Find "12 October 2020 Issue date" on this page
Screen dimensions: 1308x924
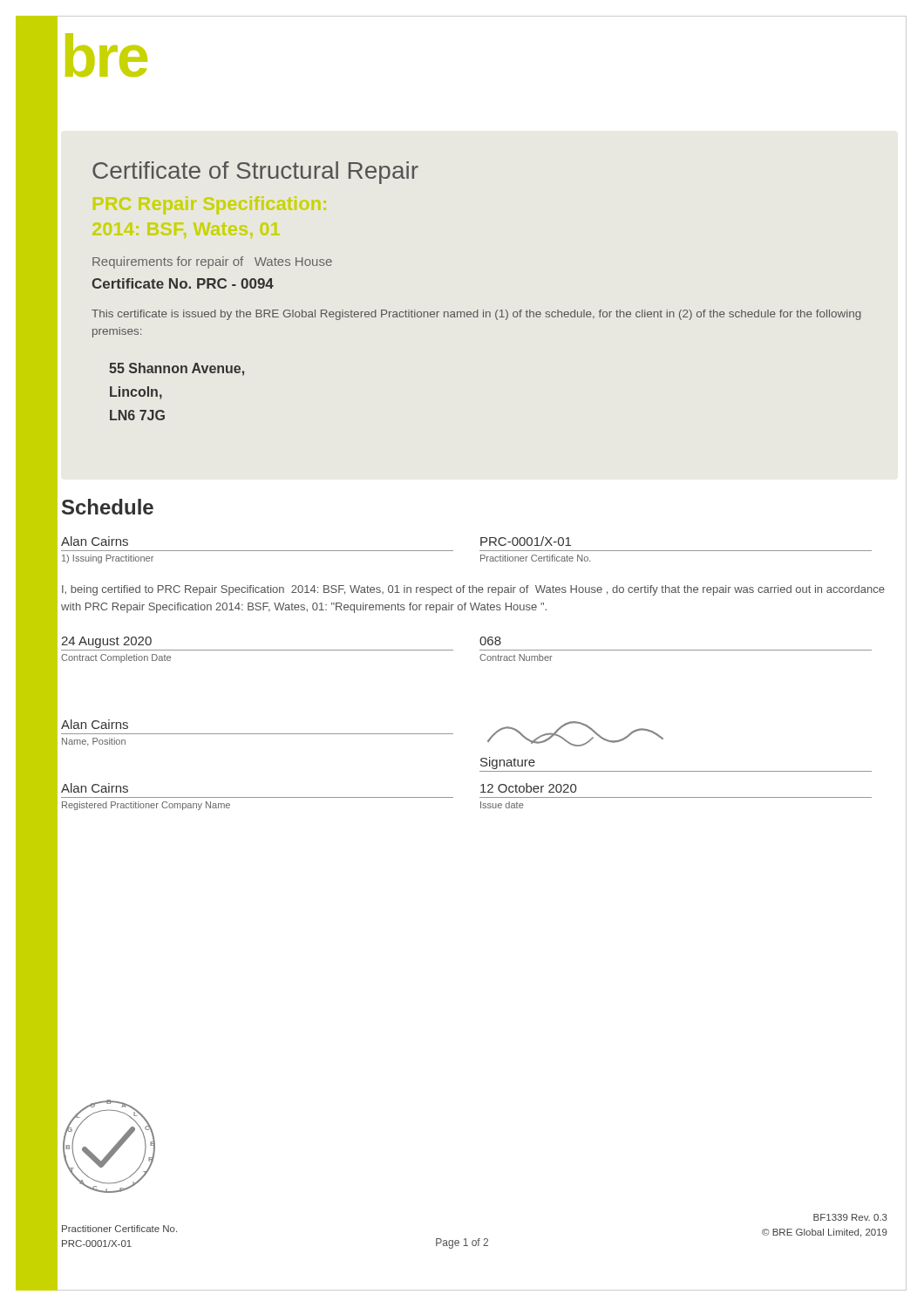tap(676, 796)
